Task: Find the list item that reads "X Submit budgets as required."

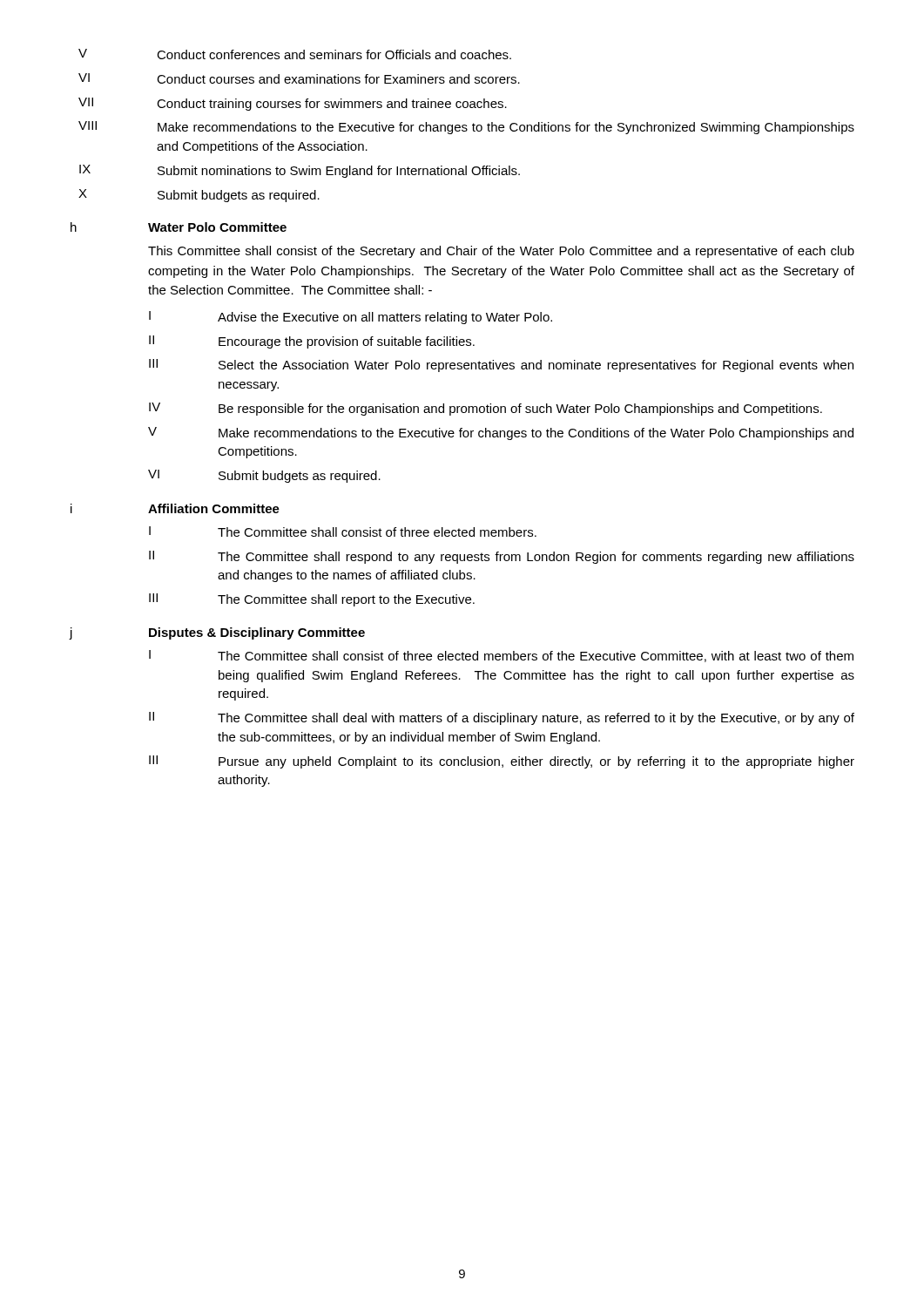Action: 199,196
